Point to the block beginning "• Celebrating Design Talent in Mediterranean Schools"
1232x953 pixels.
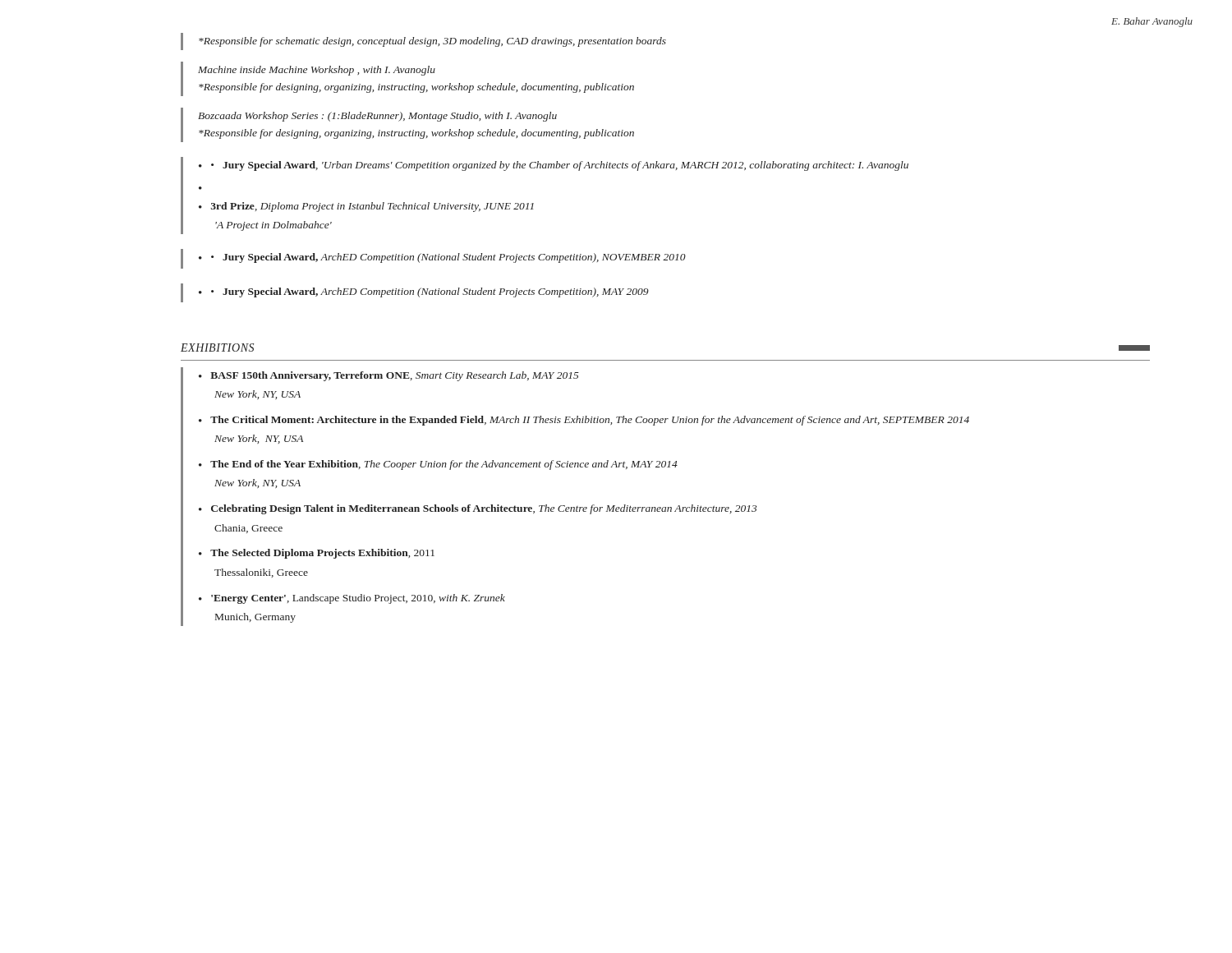(674, 519)
